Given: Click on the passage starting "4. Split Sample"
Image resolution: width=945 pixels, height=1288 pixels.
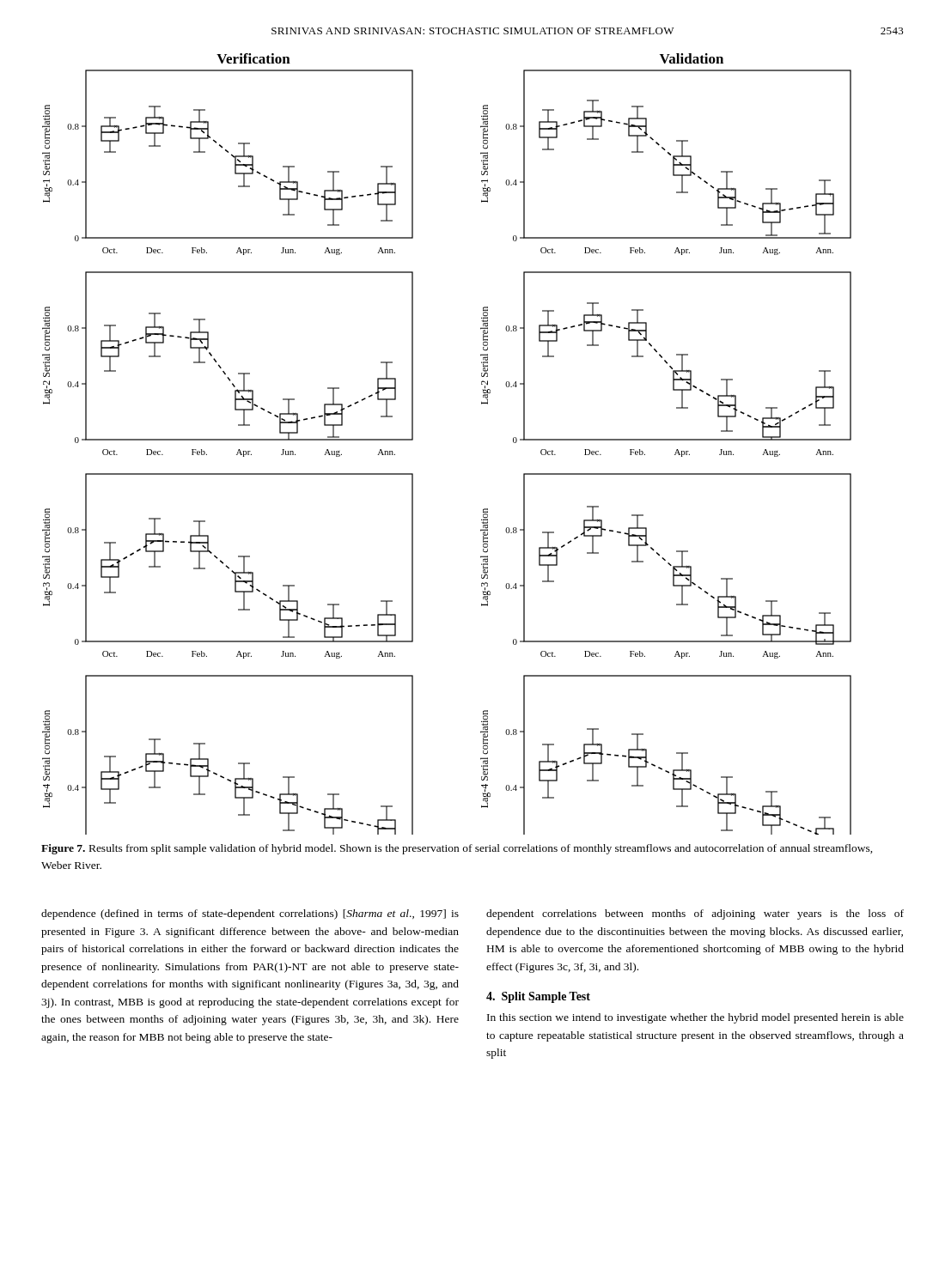Looking at the screenshot, I should [x=538, y=997].
